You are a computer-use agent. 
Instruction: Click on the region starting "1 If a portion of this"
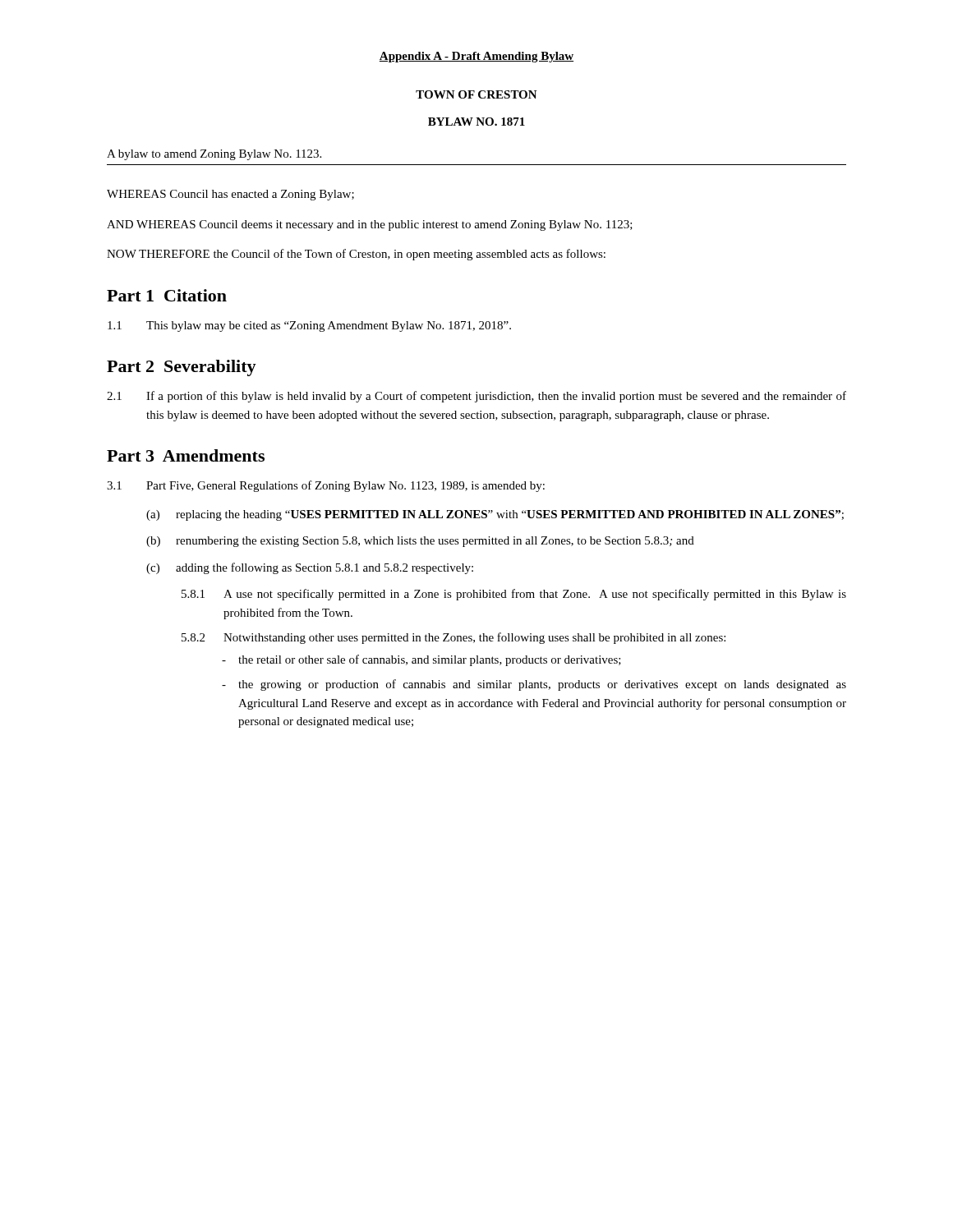(476, 405)
